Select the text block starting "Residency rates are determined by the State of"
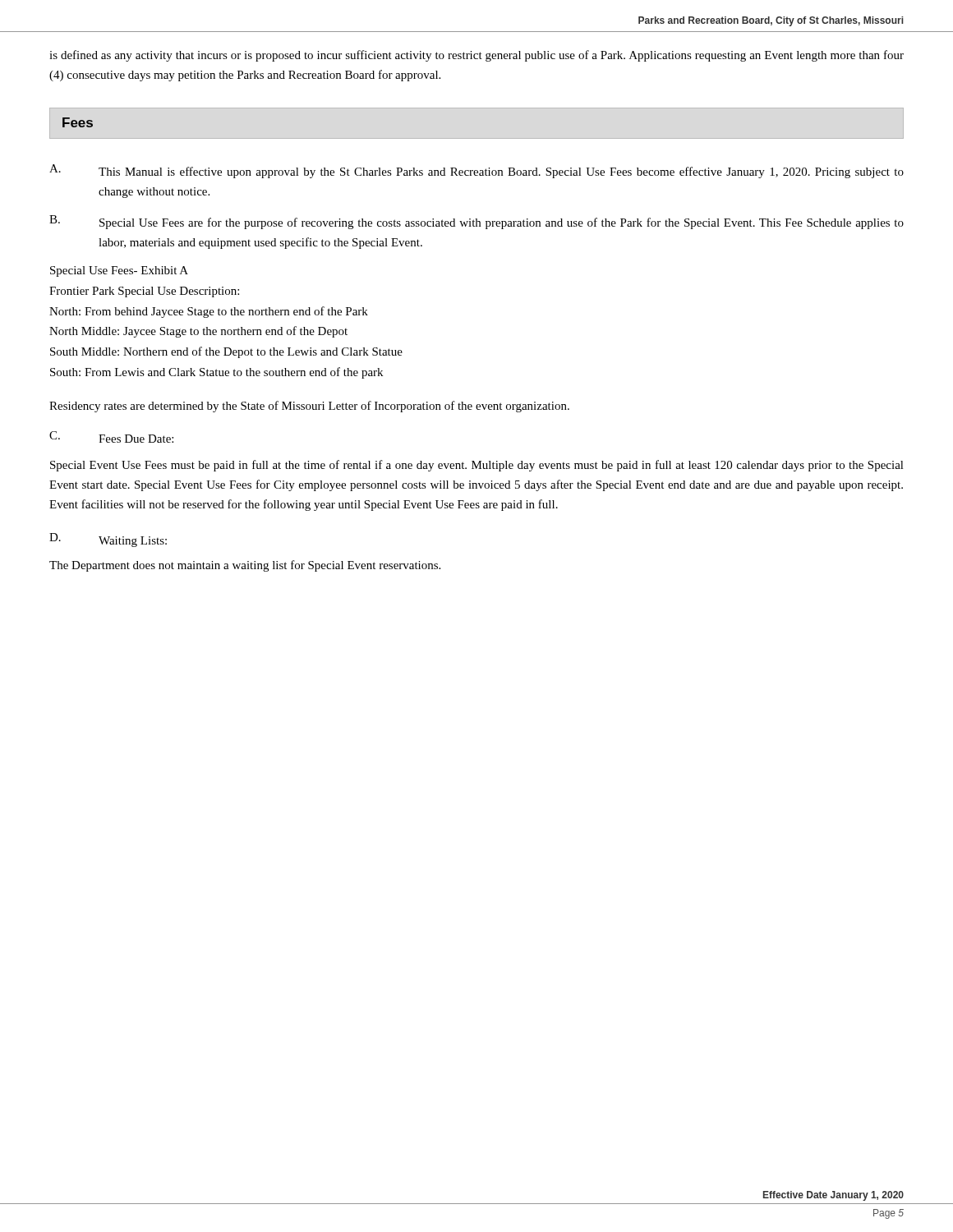 tap(310, 405)
